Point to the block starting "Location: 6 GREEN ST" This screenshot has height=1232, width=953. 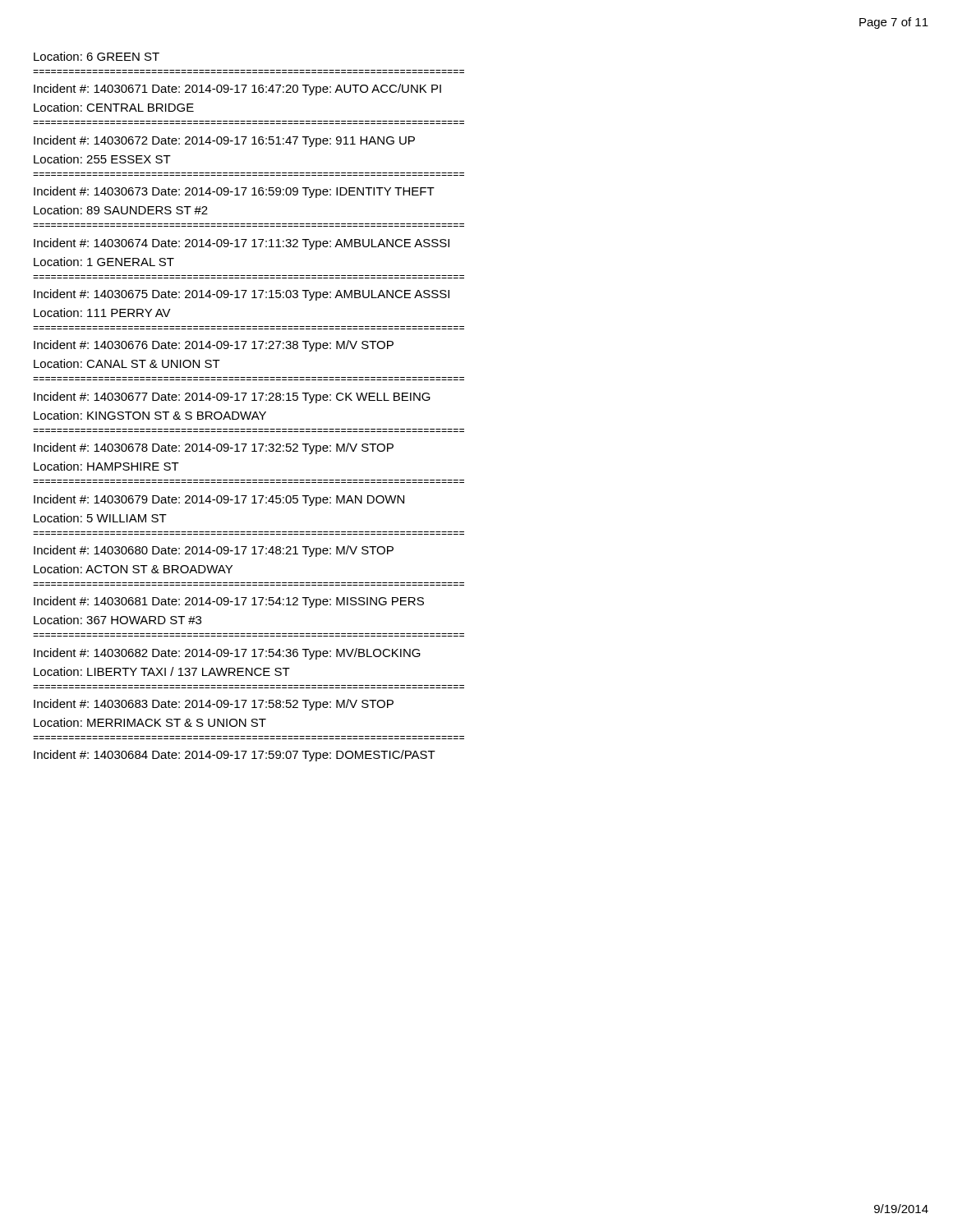[x=96, y=56]
